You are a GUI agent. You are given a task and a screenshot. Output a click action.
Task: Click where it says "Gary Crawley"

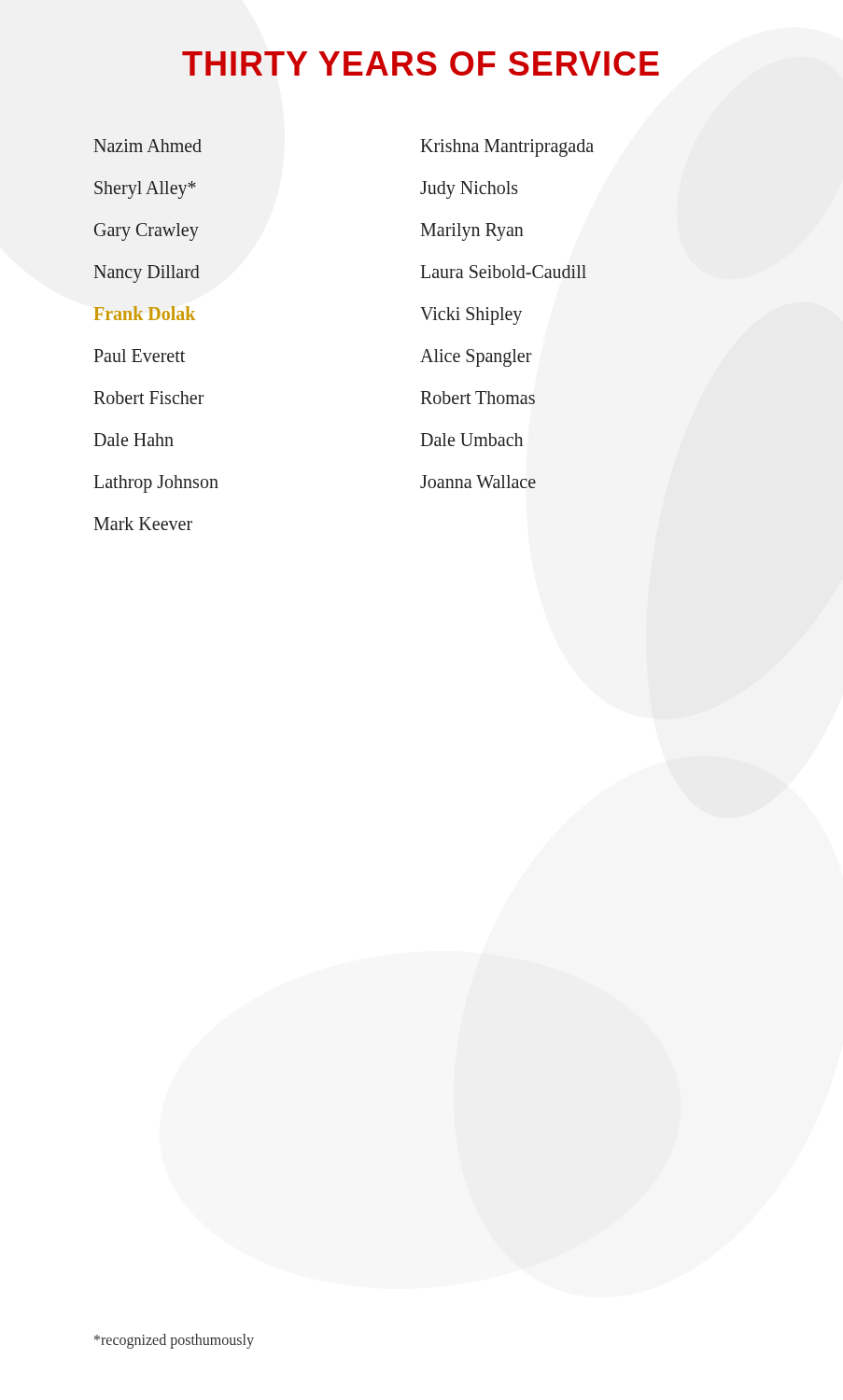tap(146, 230)
